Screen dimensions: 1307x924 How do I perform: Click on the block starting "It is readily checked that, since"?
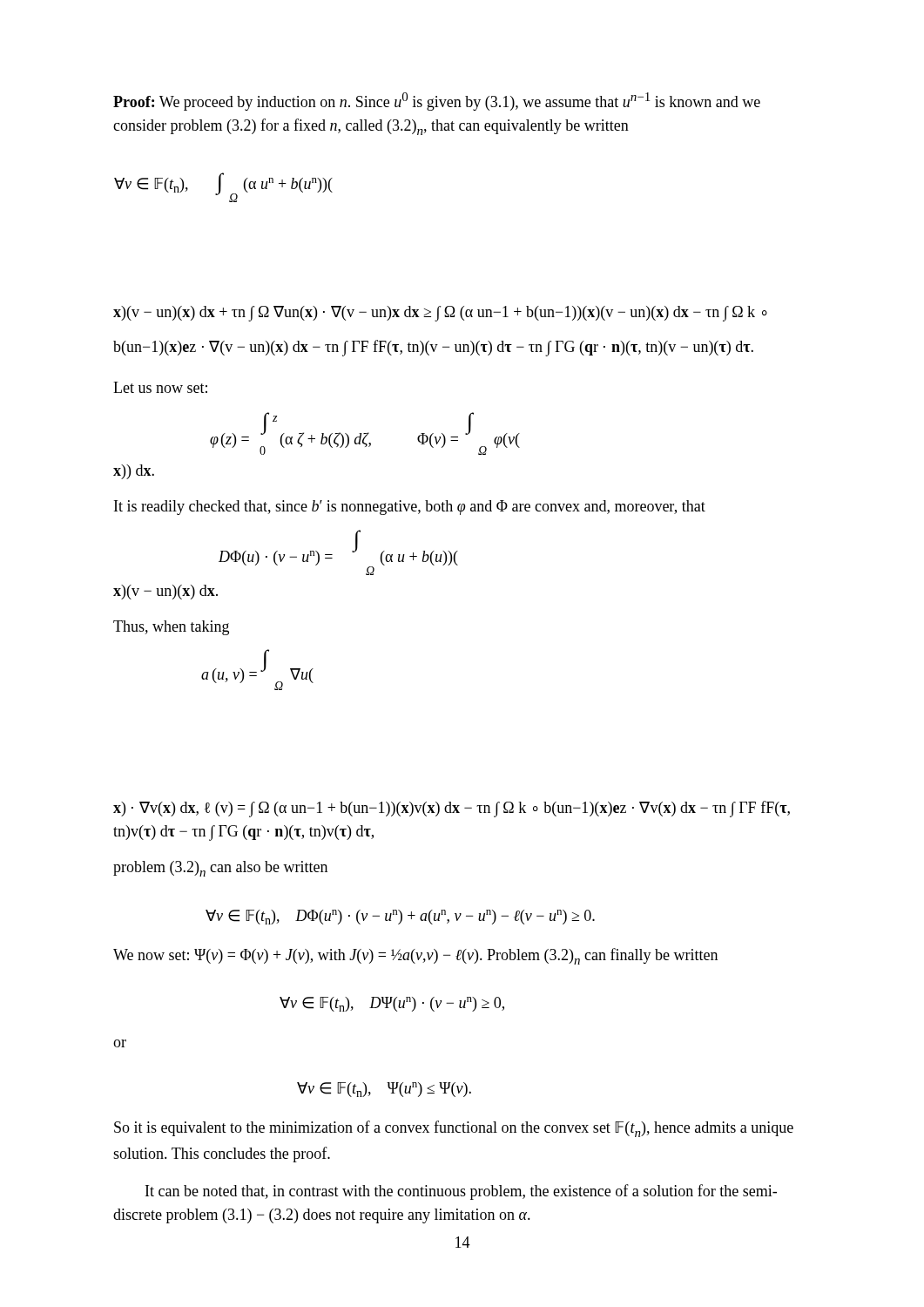(409, 506)
